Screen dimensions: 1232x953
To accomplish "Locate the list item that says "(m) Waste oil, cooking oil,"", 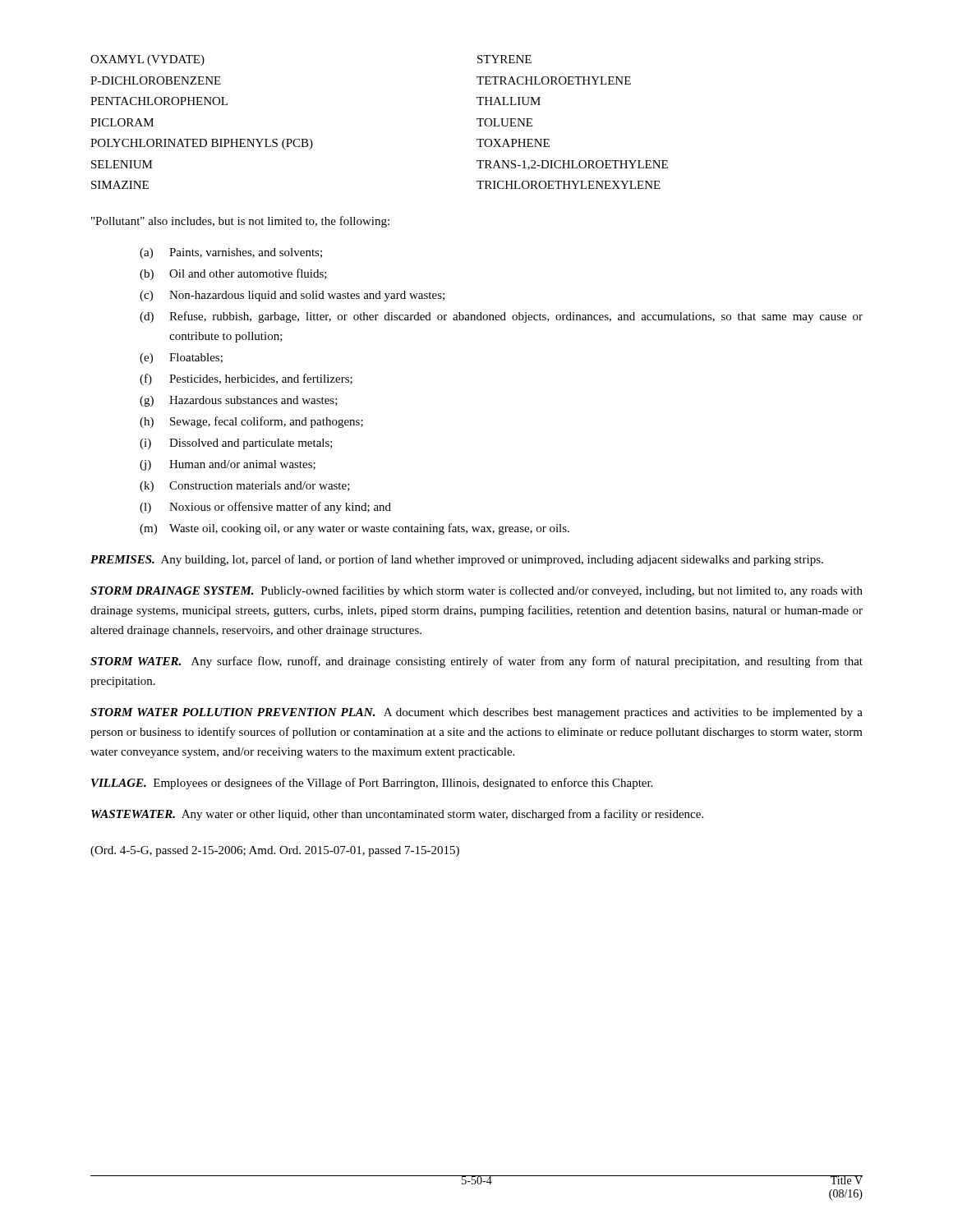I will coord(501,528).
